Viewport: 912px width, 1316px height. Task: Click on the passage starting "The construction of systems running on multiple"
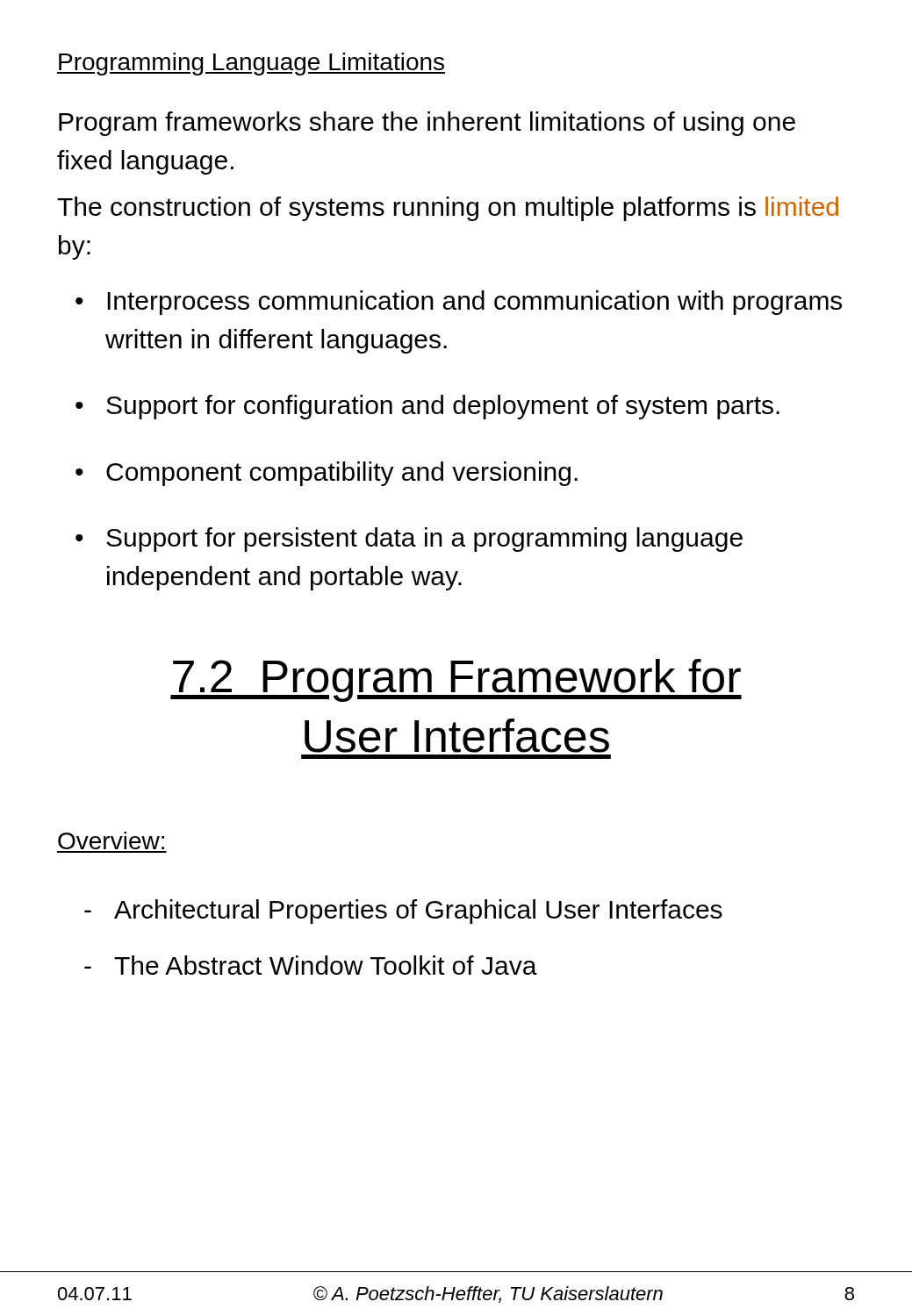(449, 226)
